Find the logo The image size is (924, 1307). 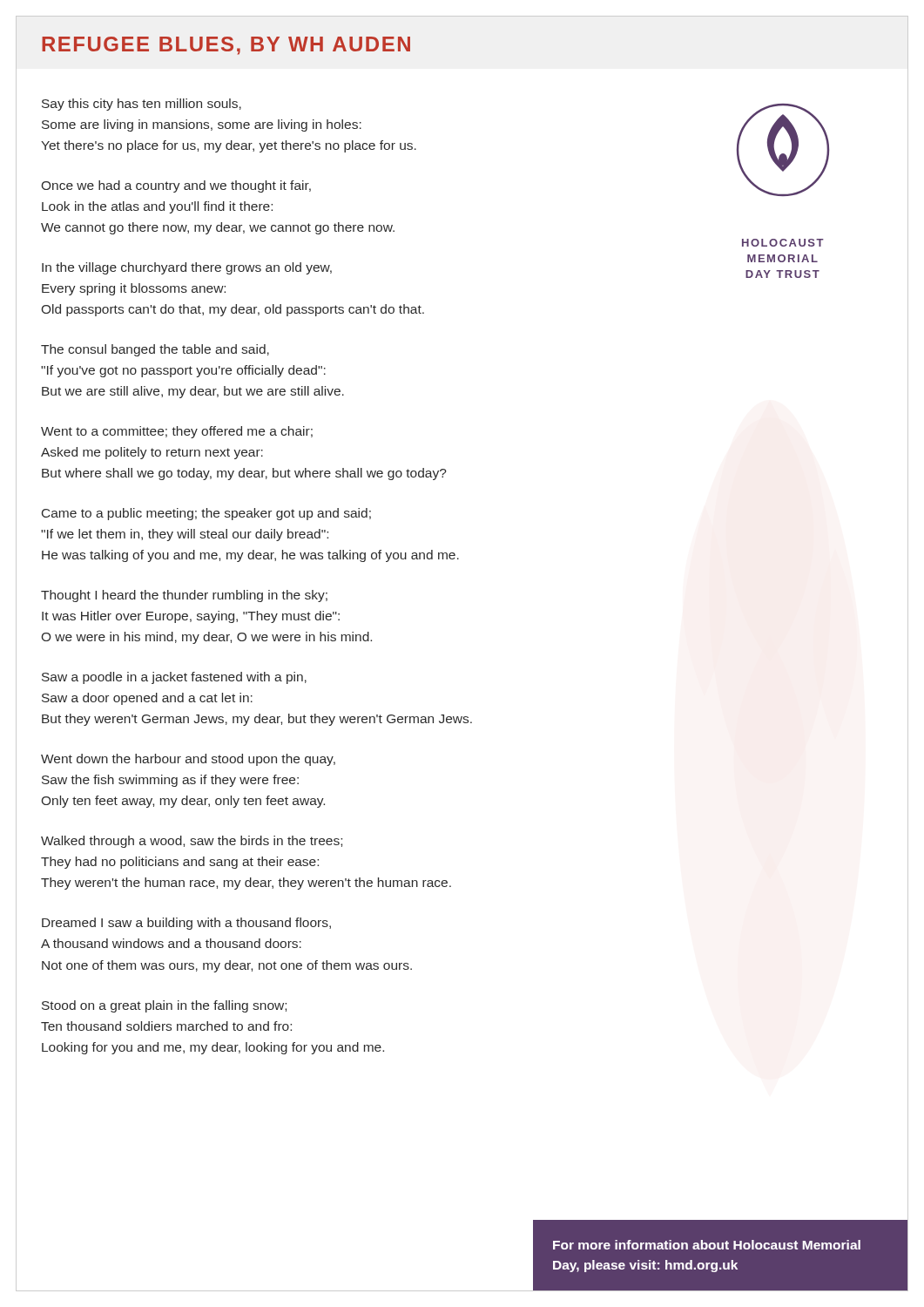click(x=783, y=192)
